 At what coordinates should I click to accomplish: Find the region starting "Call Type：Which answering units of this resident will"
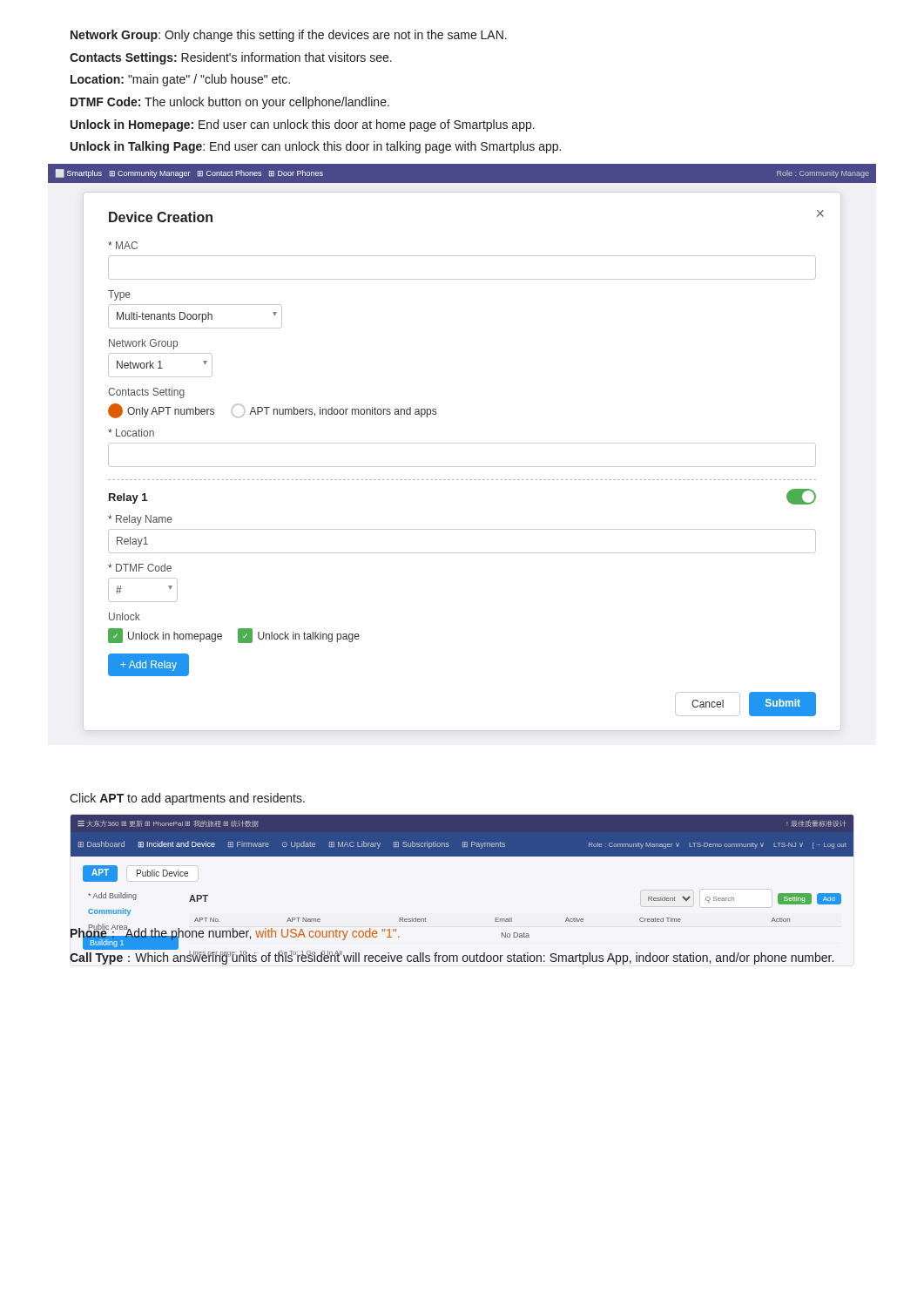tap(452, 958)
